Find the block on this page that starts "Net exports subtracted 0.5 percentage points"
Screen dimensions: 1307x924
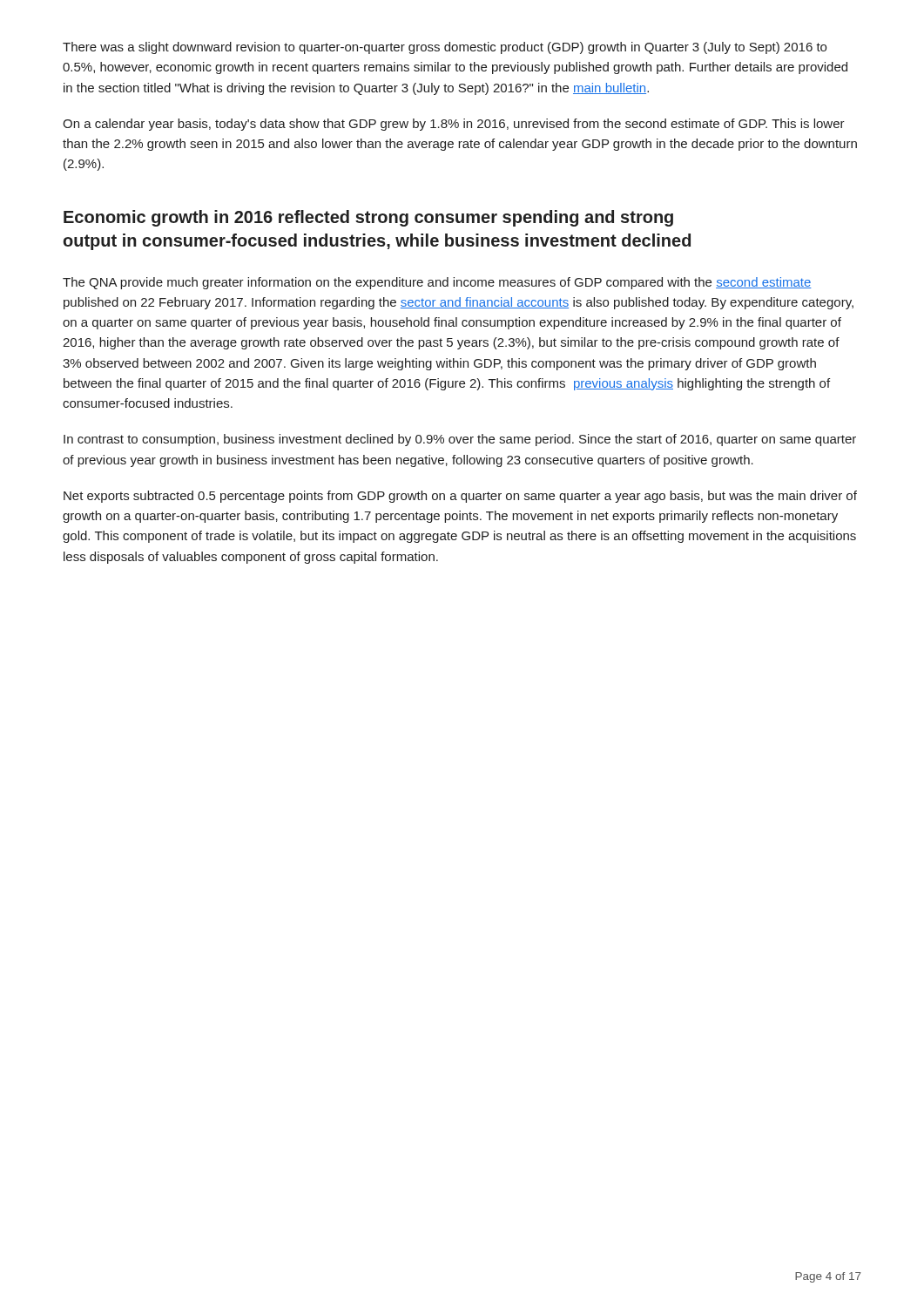460,526
